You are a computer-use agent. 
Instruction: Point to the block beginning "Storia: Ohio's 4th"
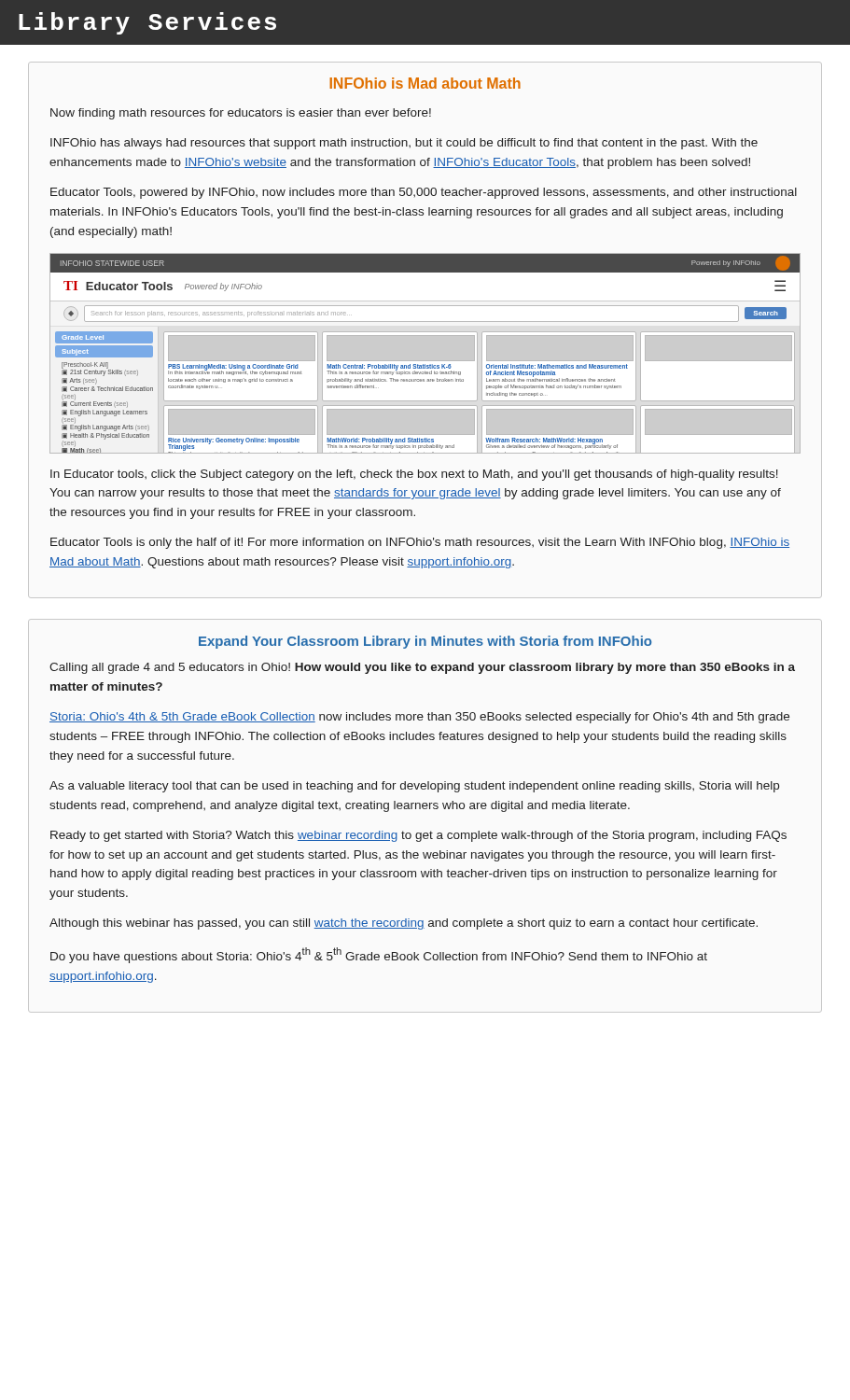420,736
